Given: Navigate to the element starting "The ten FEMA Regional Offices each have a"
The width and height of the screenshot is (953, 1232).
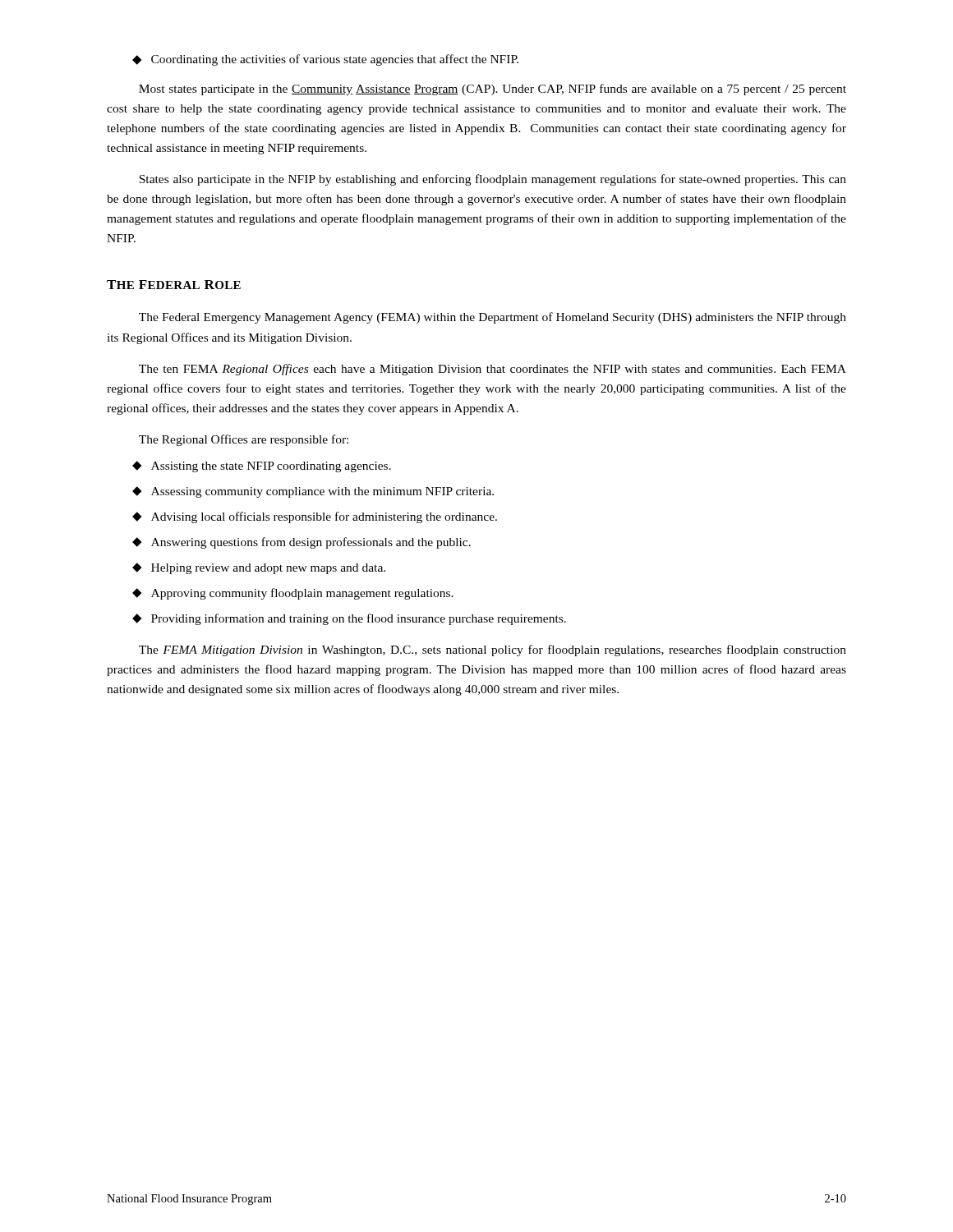Looking at the screenshot, I should [476, 388].
